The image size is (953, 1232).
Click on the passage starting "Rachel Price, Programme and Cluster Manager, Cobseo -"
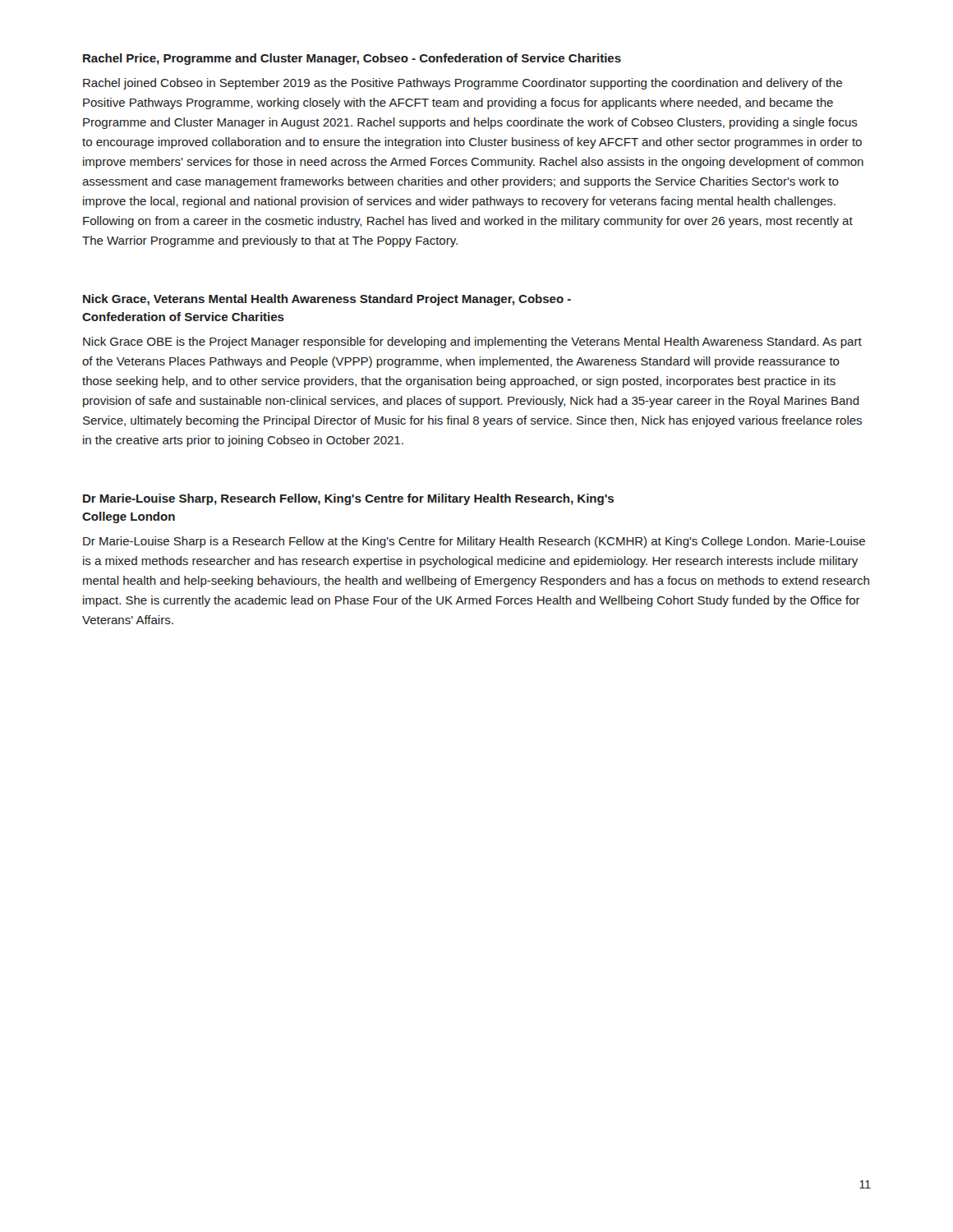(352, 58)
